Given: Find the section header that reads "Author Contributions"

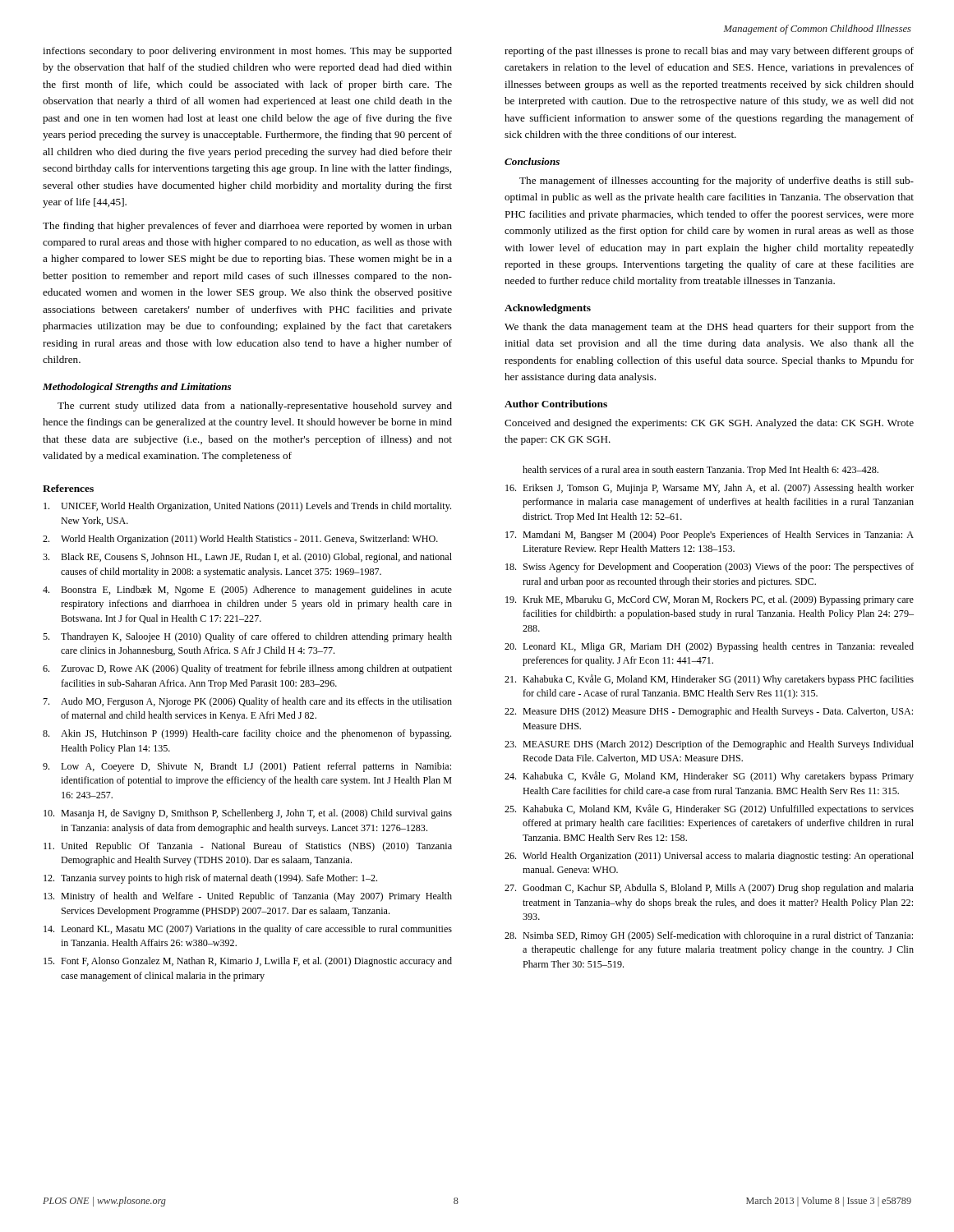Looking at the screenshot, I should pyautogui.click(x=556, y=403).
